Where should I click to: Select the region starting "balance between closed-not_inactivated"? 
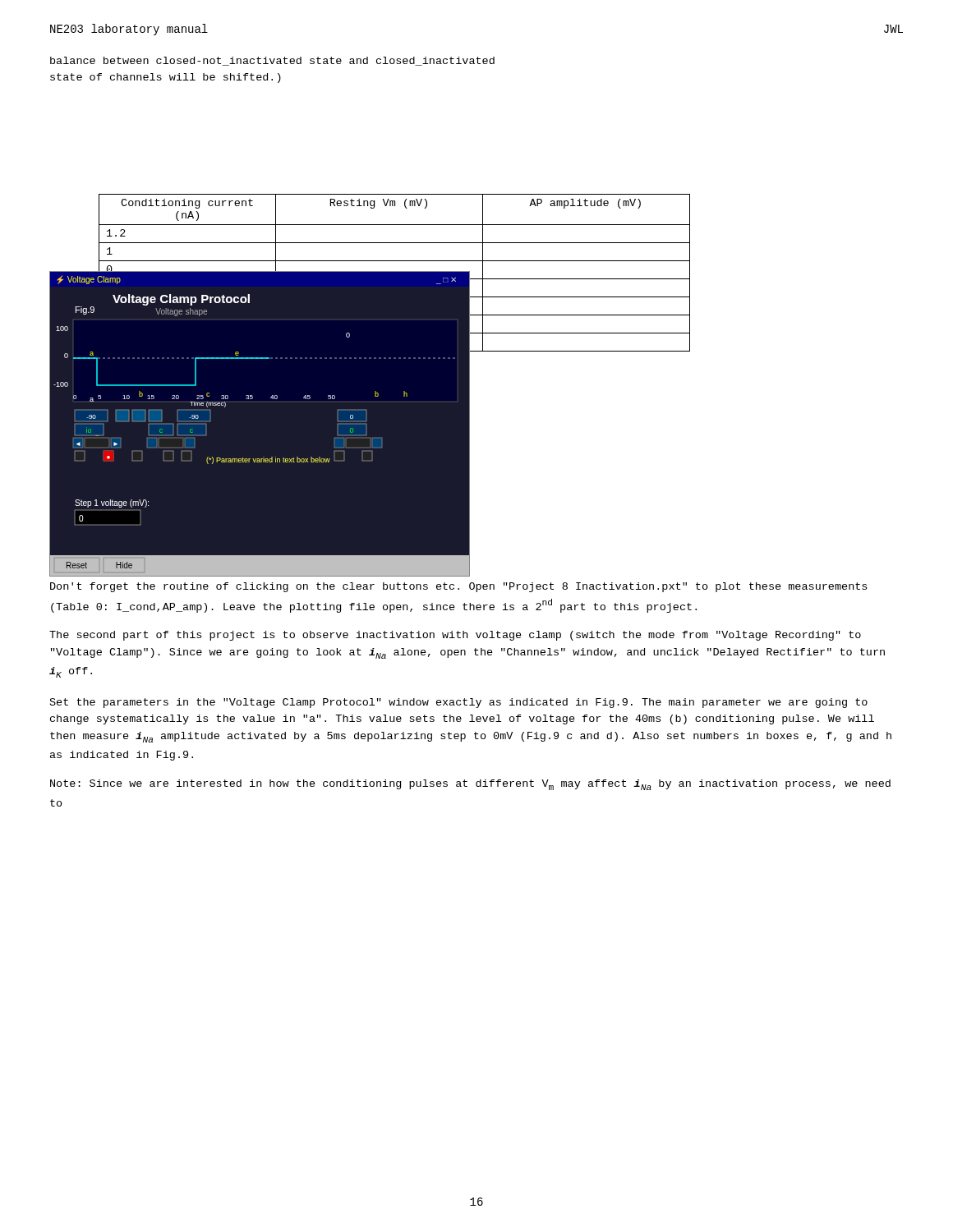pos(272,70)
